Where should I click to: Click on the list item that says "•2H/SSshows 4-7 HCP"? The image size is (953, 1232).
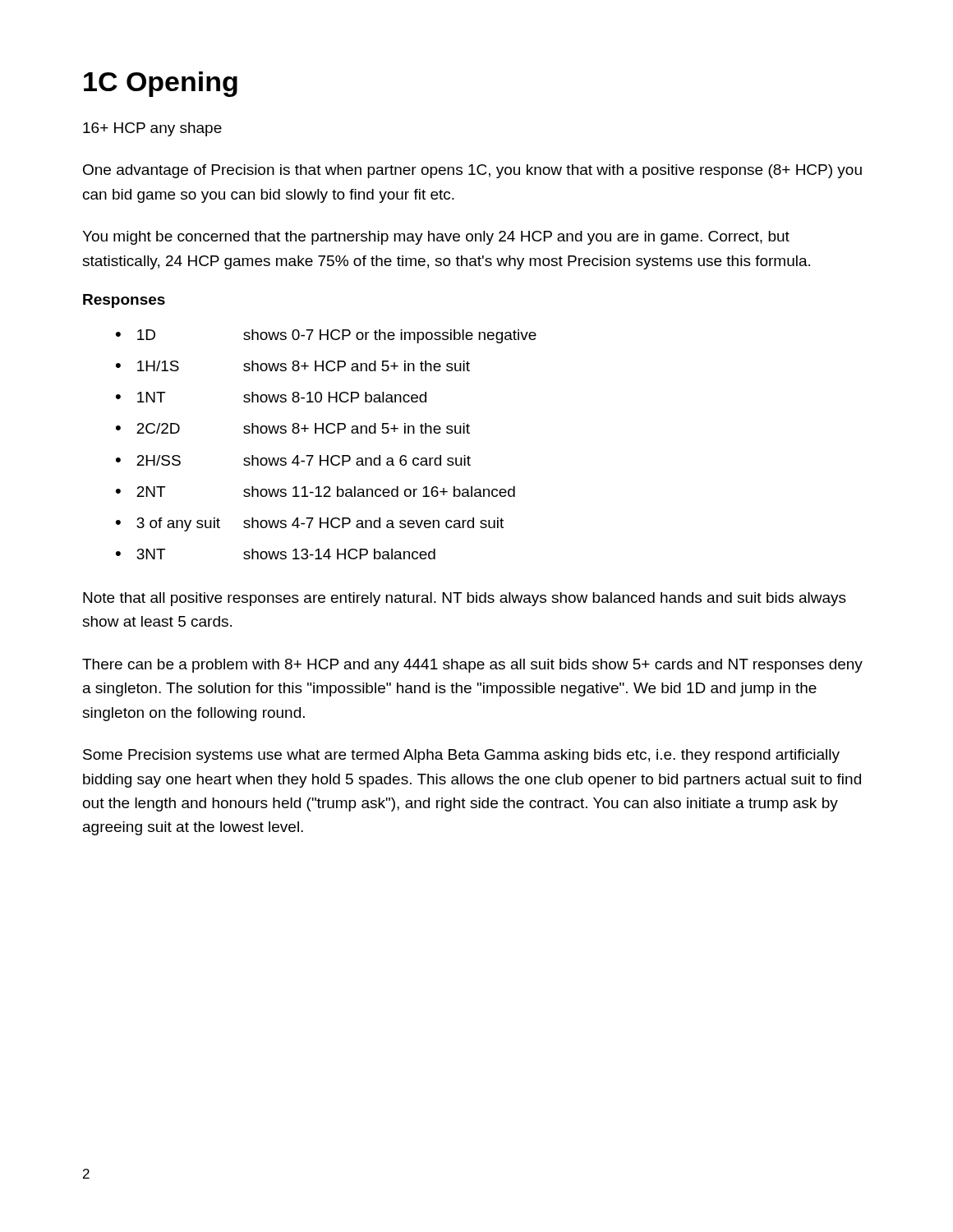(293, 460)
